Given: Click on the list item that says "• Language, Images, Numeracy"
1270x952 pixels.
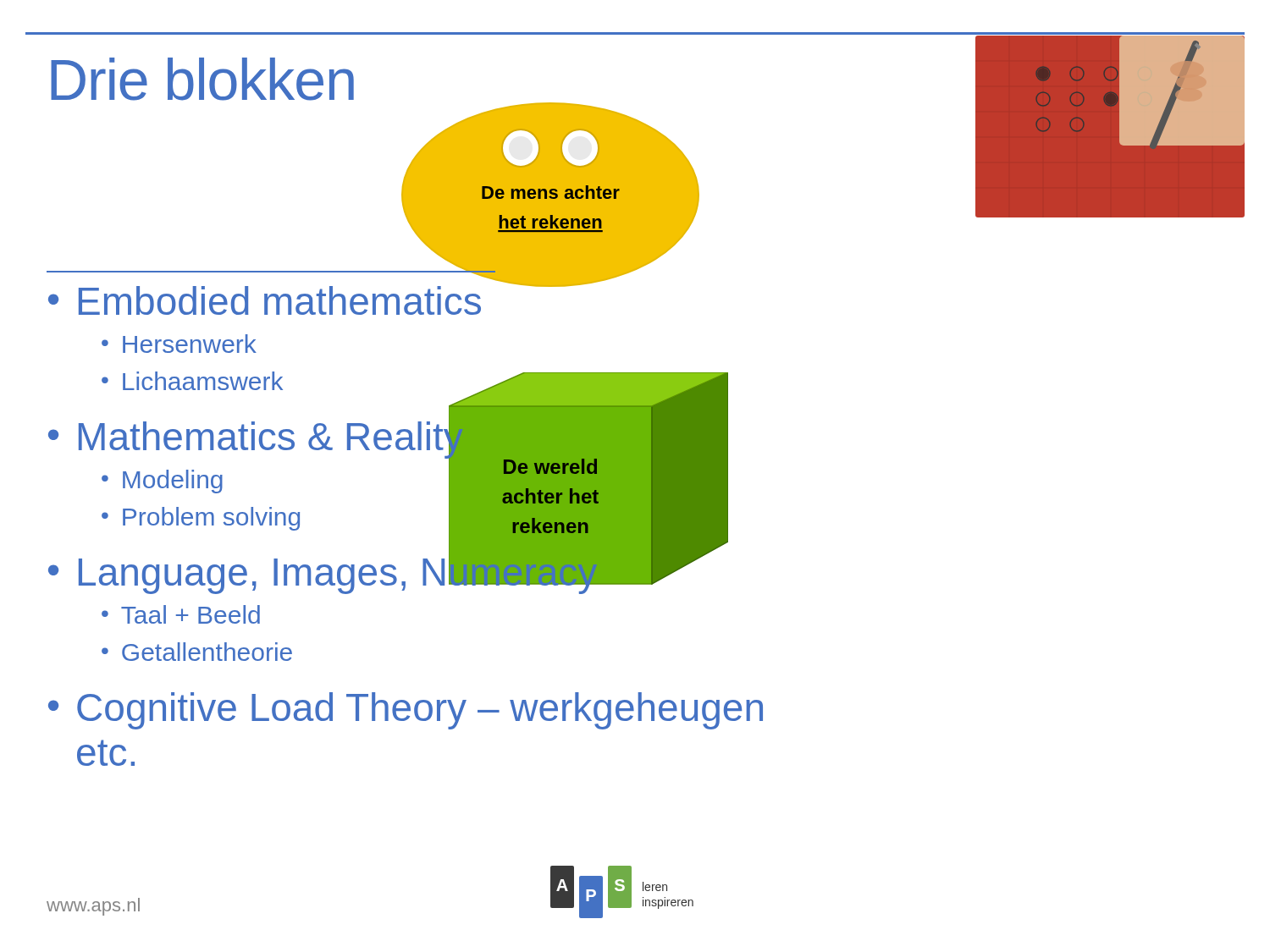Looking at the screenshot, I should coord(322,572).
